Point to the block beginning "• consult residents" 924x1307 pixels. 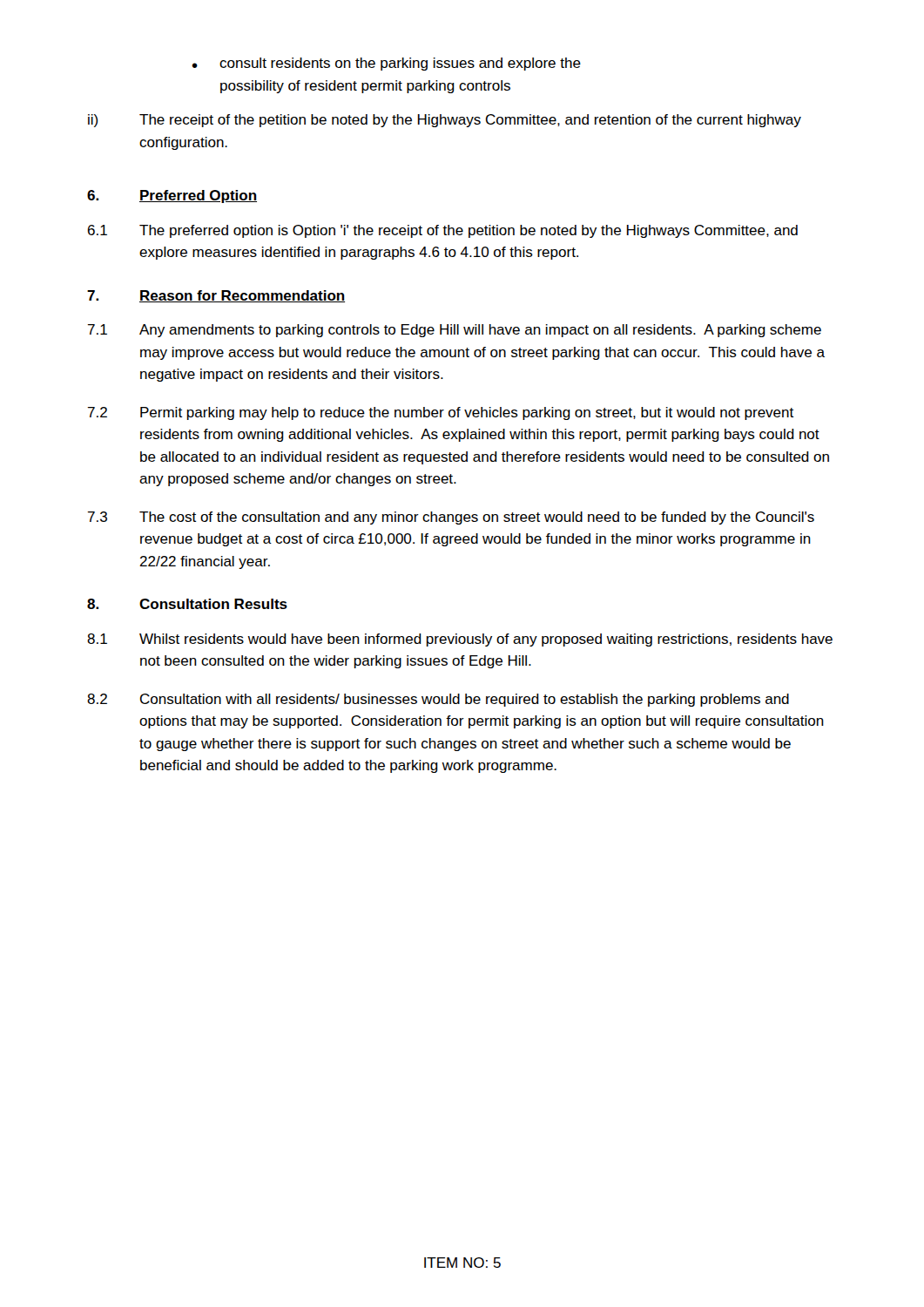click(386, 74)
